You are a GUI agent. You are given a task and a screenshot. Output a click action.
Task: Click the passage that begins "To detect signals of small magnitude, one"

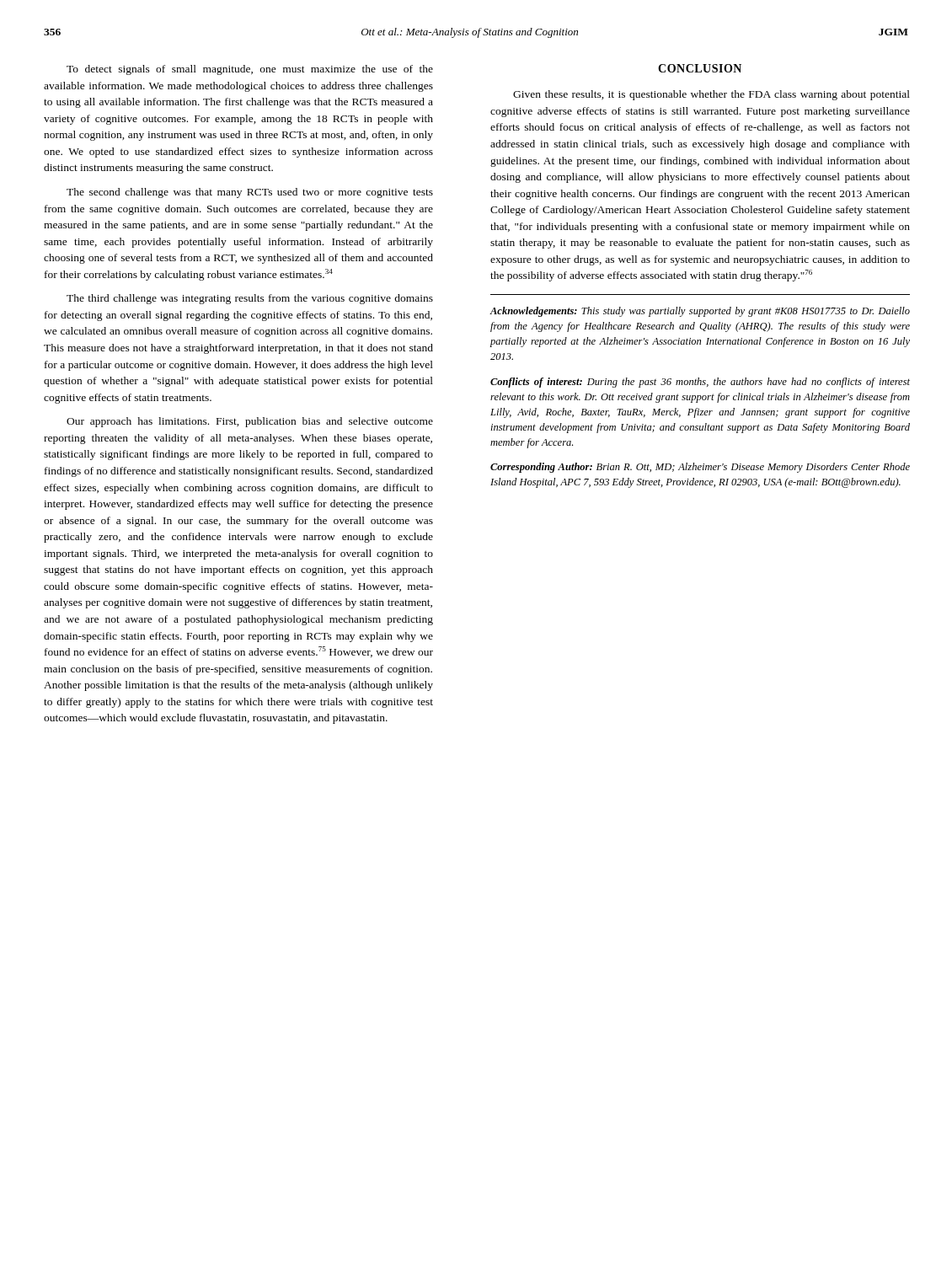(x=238, y=118)
